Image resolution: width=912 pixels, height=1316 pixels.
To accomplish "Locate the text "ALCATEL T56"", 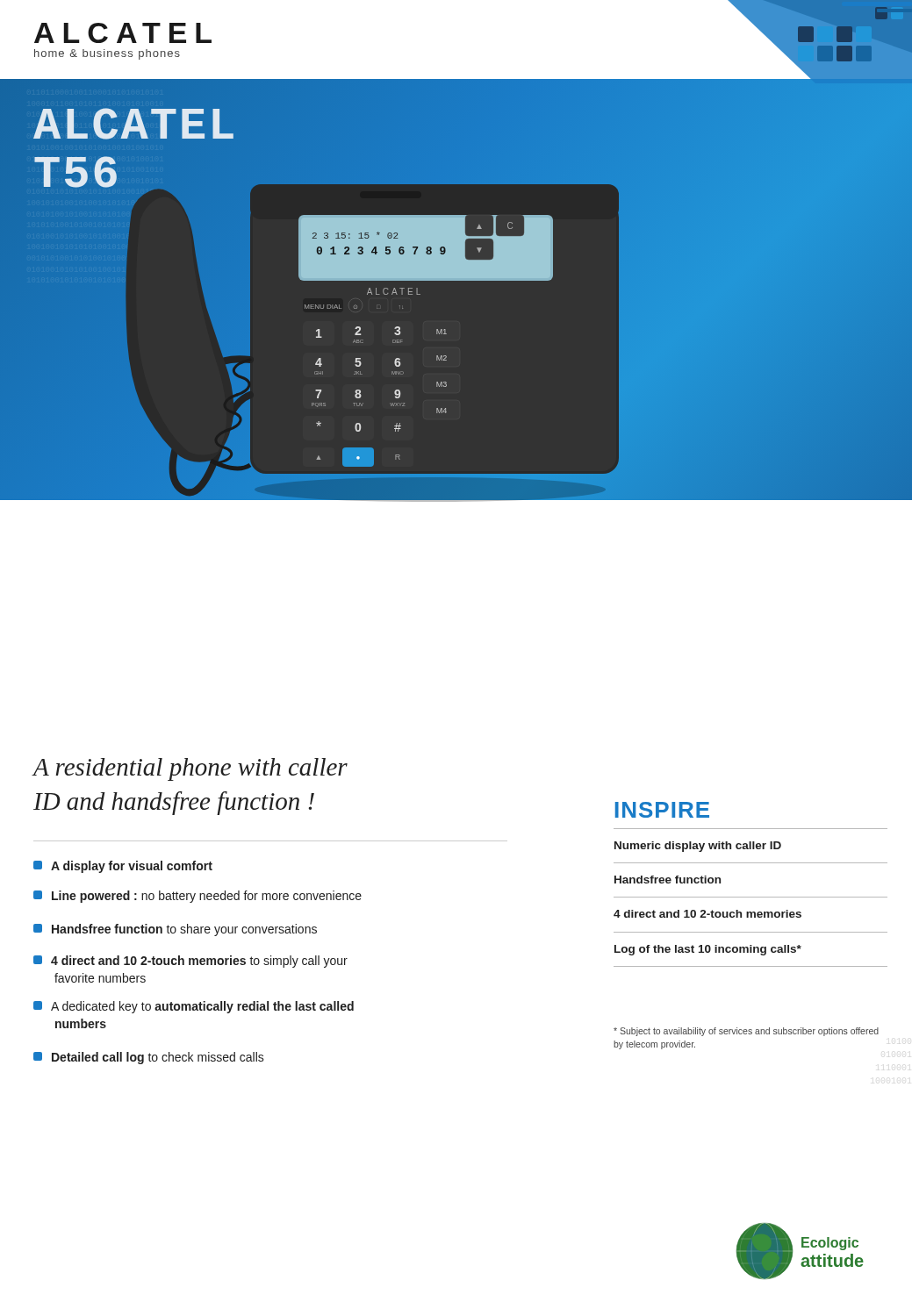I will pyautogui.click(x=135, y=151).
